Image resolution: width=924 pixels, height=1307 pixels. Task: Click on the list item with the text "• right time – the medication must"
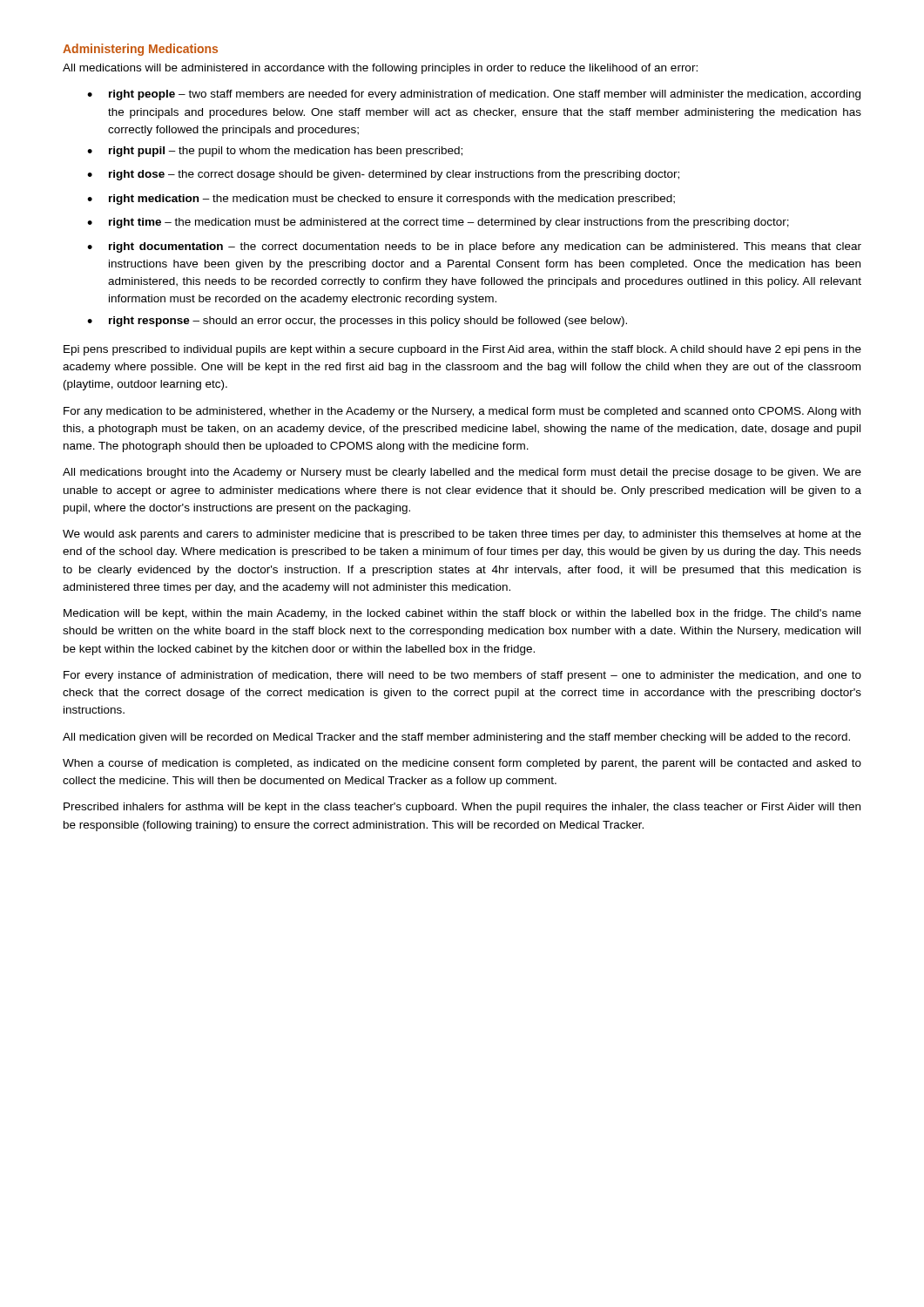[x=474, y=224]
